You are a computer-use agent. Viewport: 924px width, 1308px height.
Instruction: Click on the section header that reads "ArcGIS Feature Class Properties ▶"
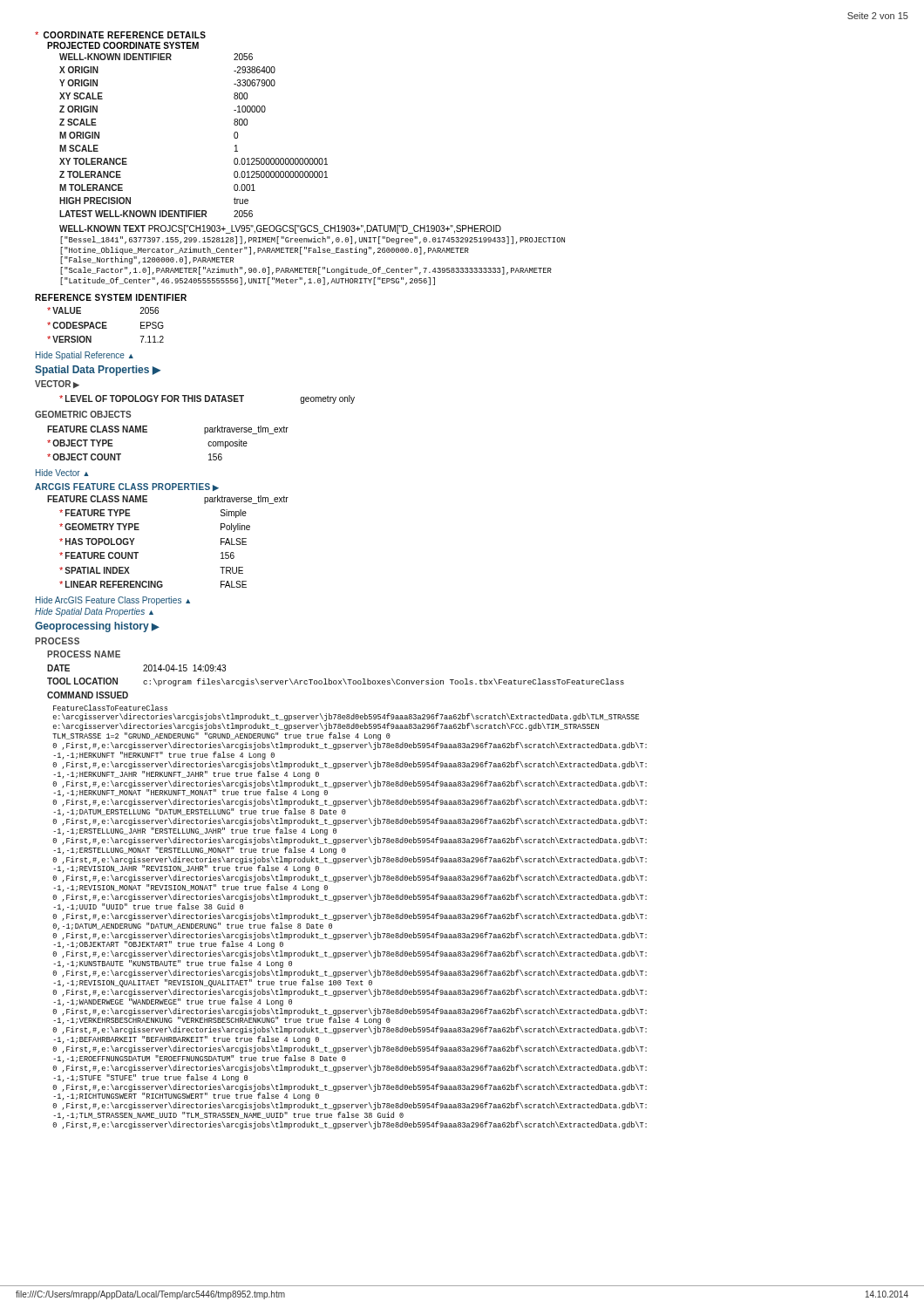tap(127, 487)
